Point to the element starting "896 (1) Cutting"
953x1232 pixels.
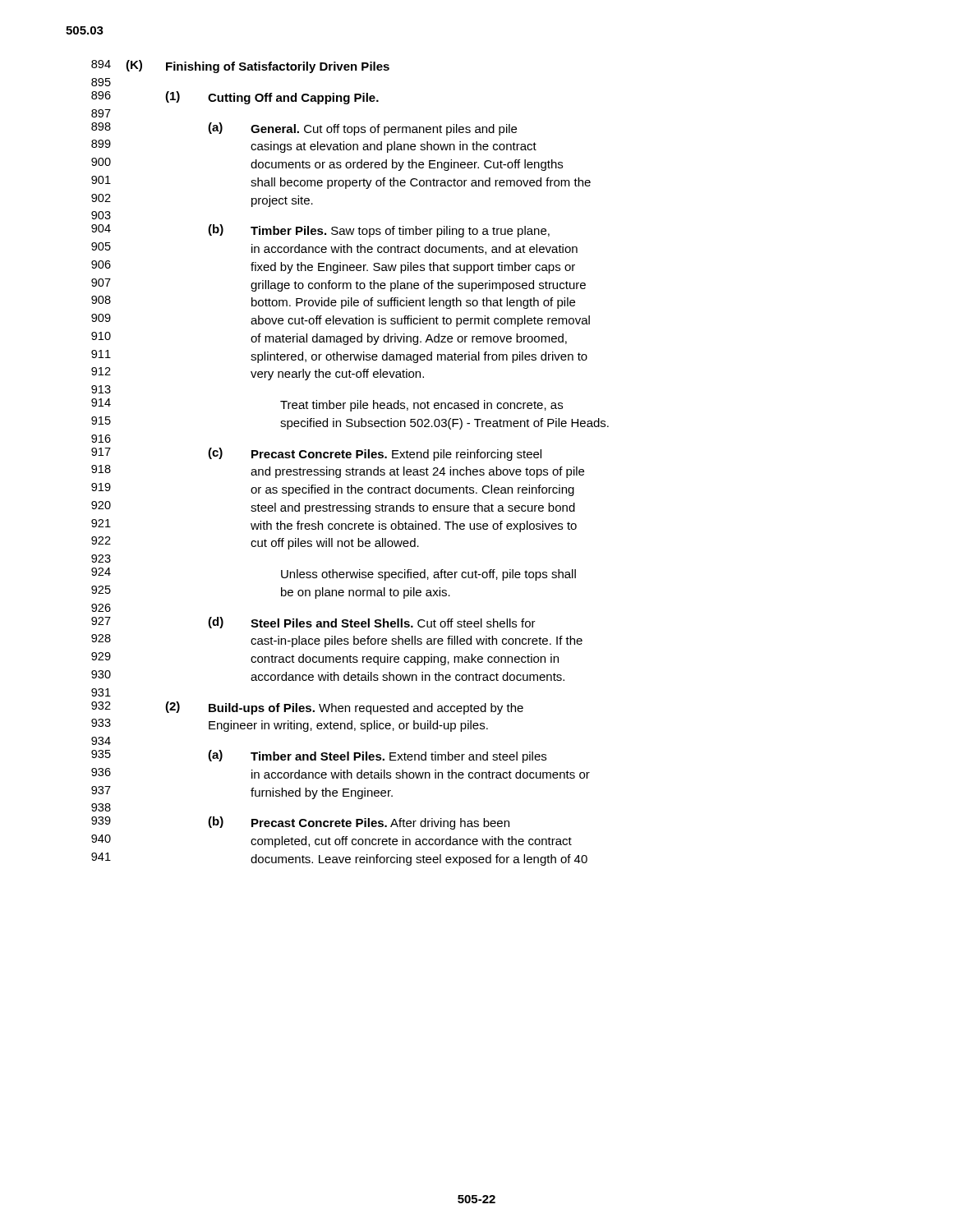(235, 98)
